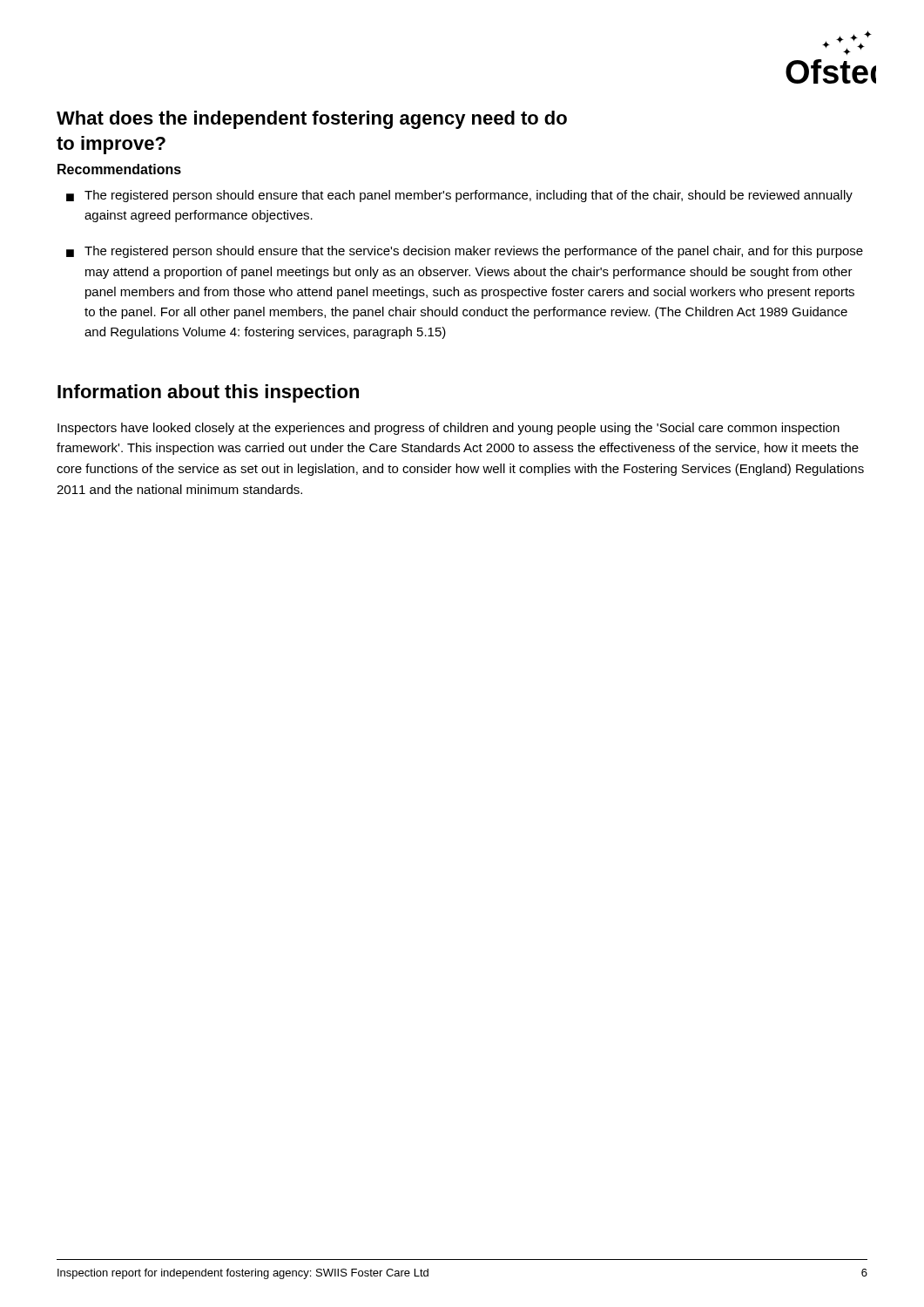Image resolution: width=924 pixels, height=1307 pixels.
Task: Click the passage that begins "■ The registered person should ensure that each"
Action: [466, 205]
